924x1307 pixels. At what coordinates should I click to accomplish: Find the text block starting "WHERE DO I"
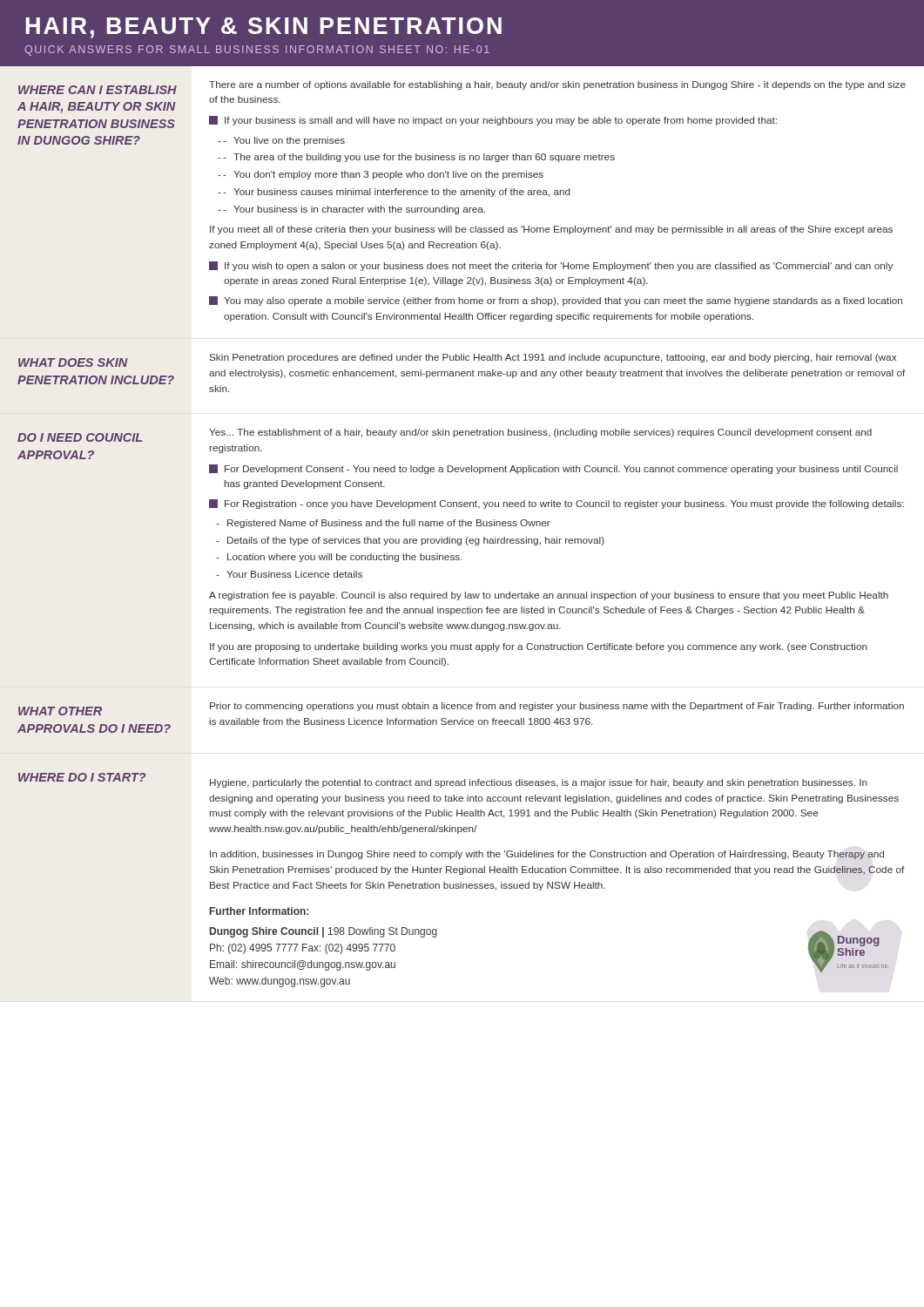point(82,778)
